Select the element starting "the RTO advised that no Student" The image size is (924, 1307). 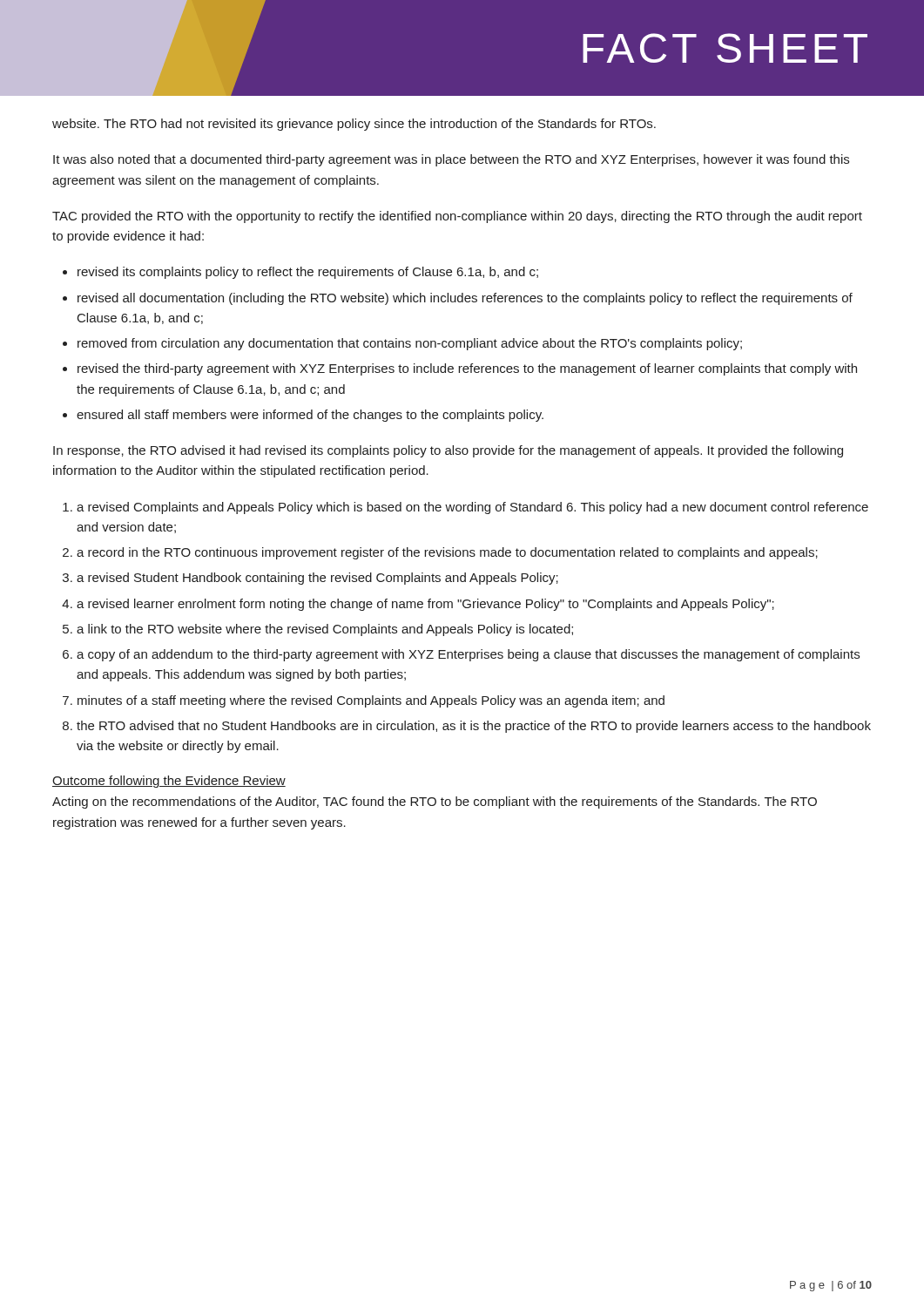click(x=474, y=735)
